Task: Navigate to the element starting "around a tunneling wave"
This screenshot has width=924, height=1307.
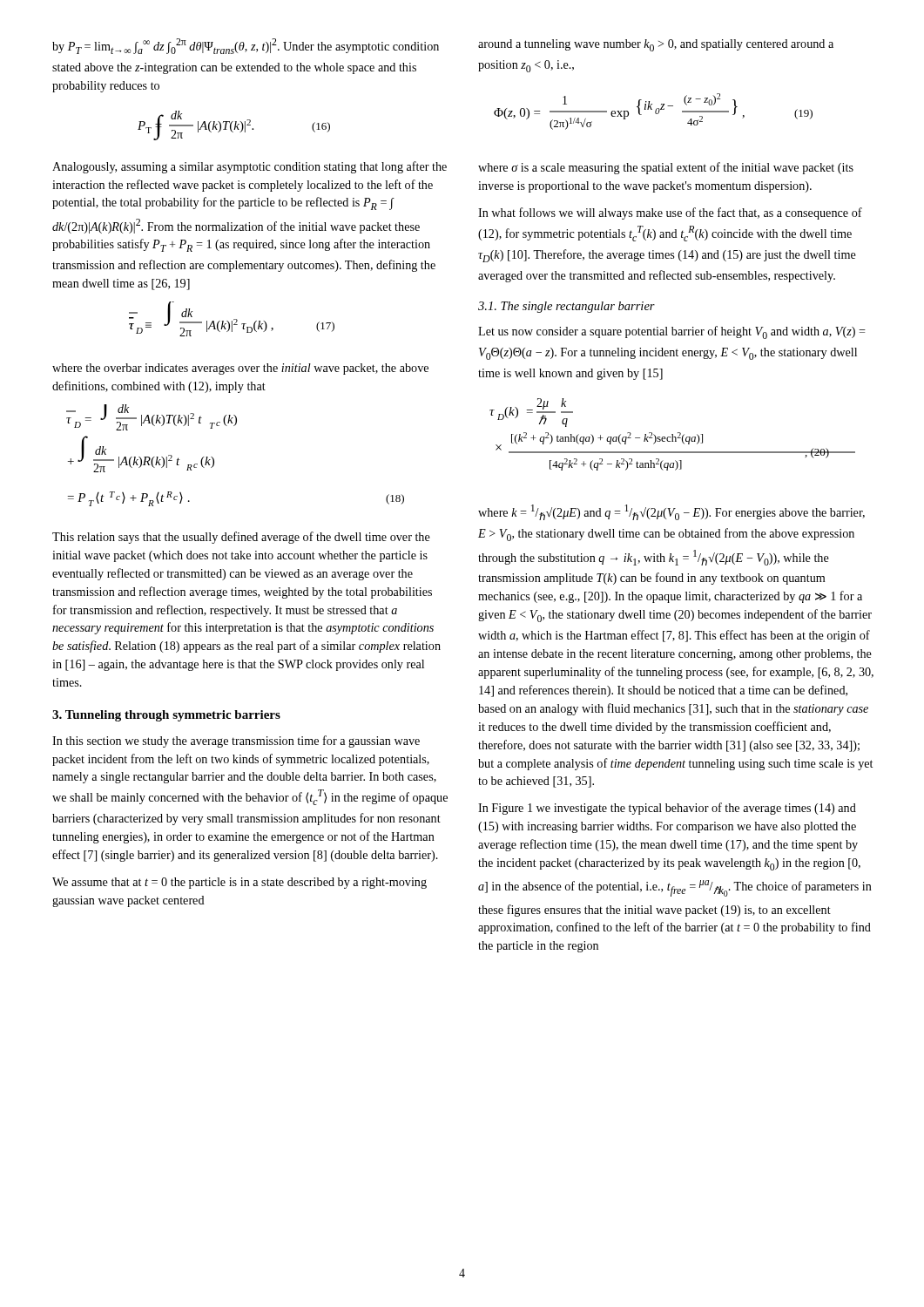Action: (656, 56)
